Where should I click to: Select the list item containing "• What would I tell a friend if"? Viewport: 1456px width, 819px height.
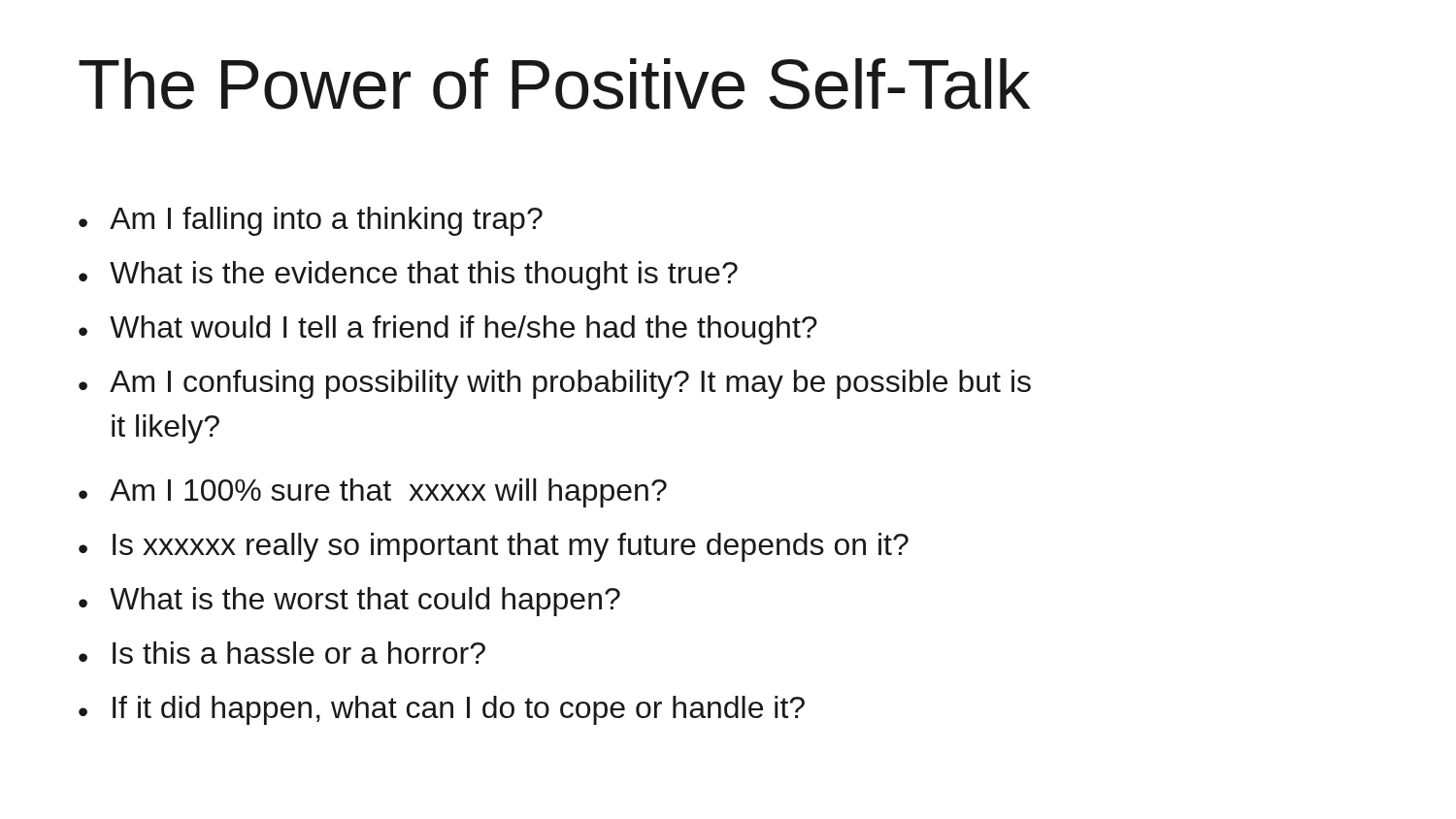(448, 329)
